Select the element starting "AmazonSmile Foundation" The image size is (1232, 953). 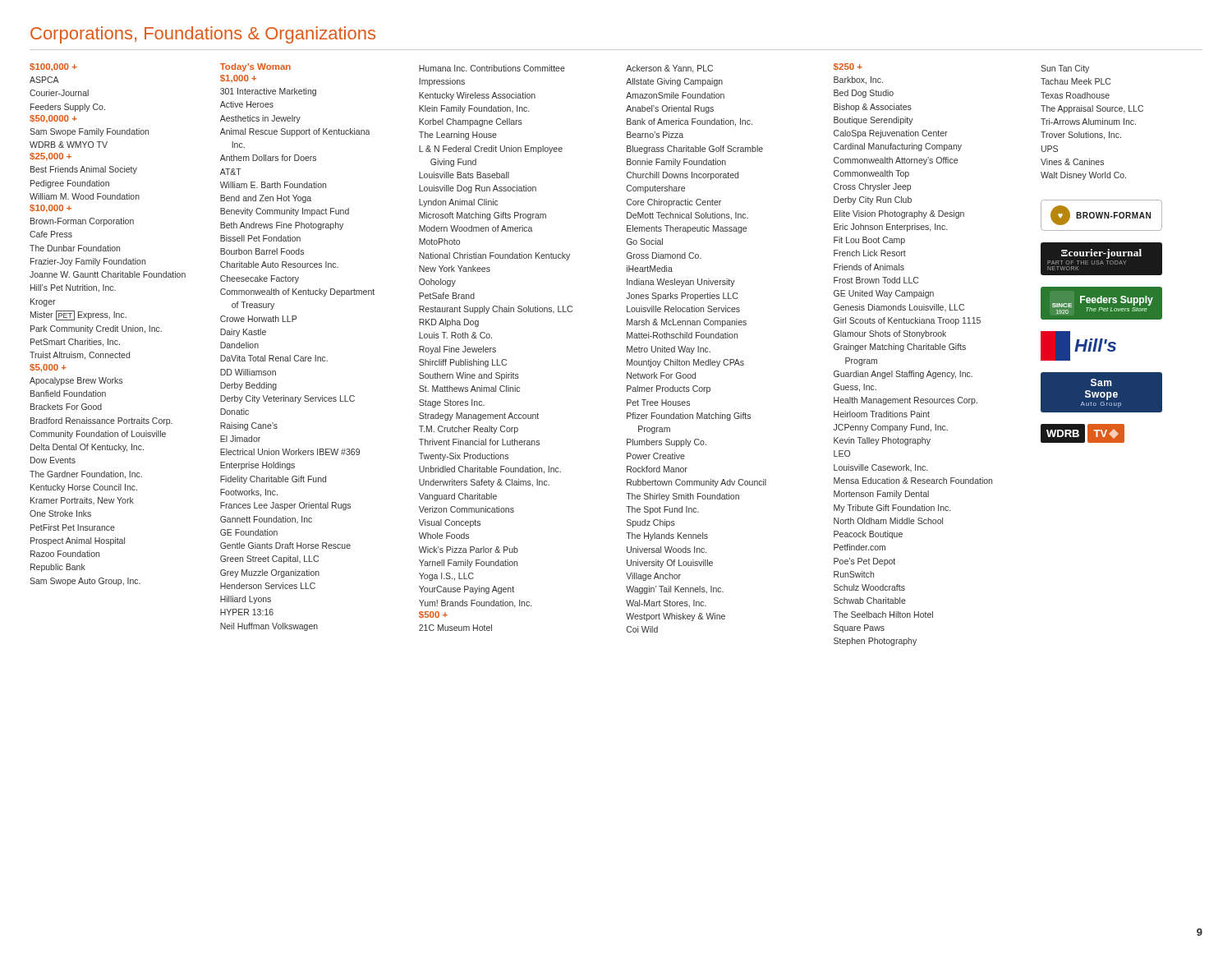(724, 95)
